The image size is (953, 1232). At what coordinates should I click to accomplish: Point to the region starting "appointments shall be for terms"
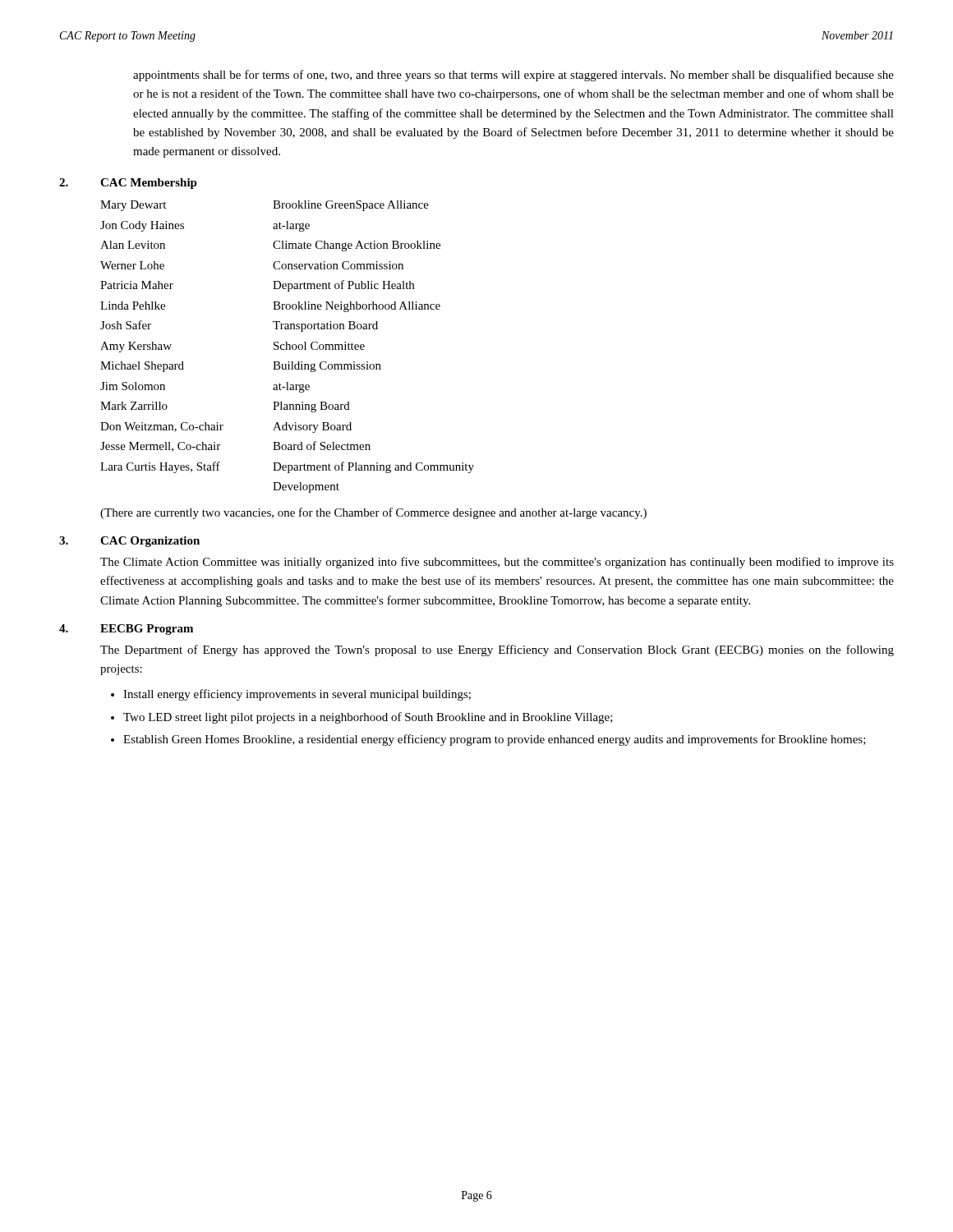coord(513,113)
